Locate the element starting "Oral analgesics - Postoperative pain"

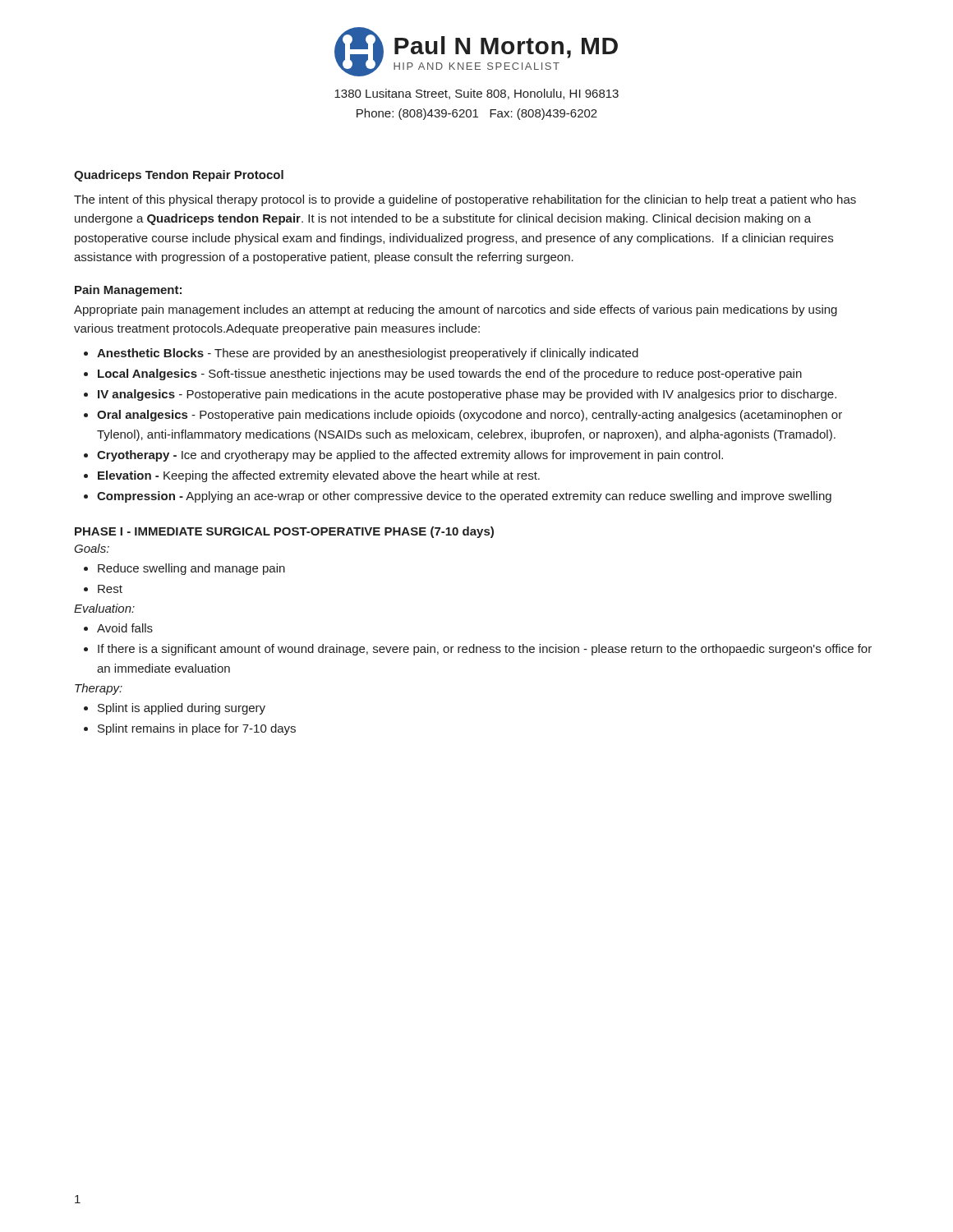point(470,424)
